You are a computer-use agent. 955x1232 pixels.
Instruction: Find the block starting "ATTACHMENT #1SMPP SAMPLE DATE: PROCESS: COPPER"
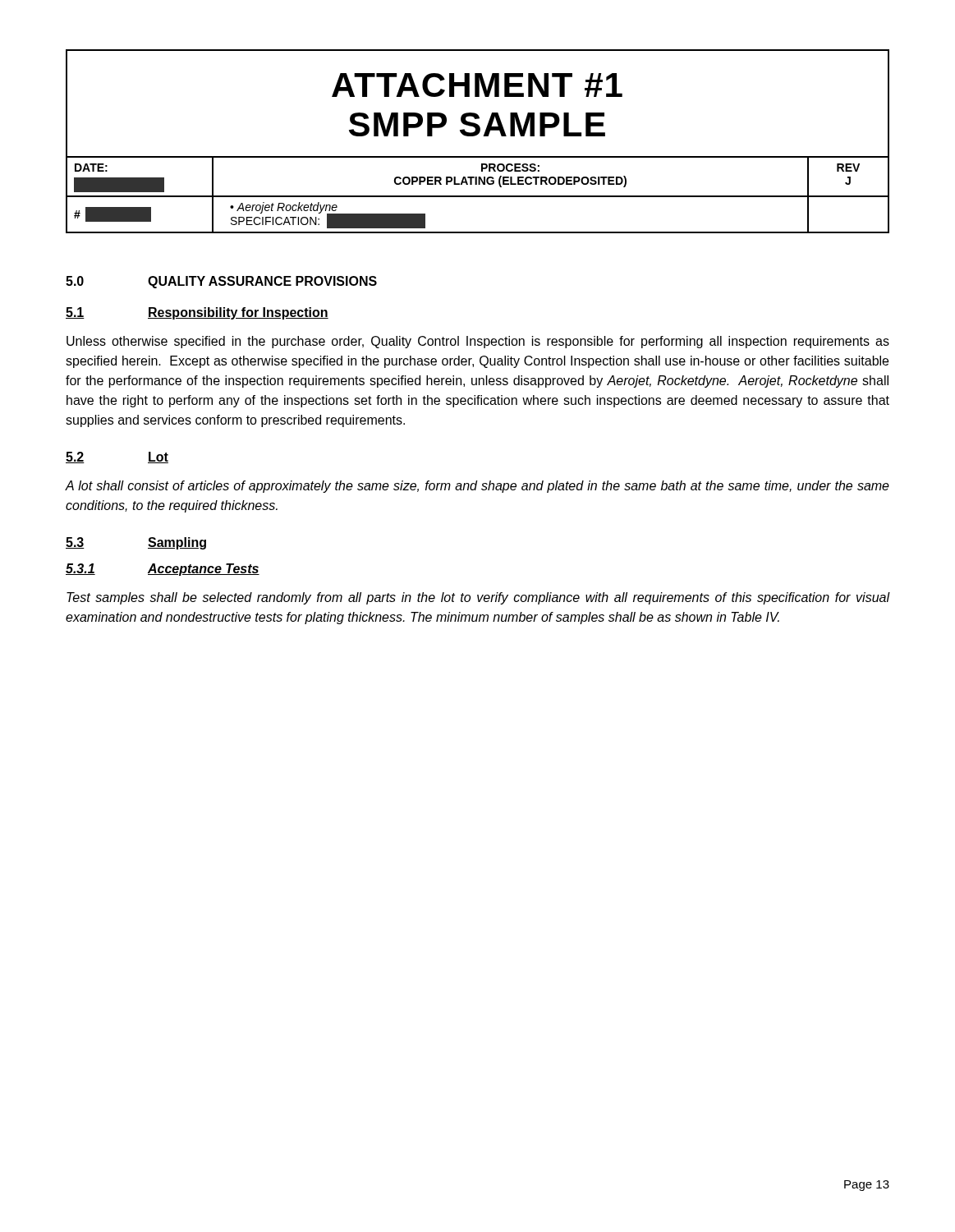(478, 141)
